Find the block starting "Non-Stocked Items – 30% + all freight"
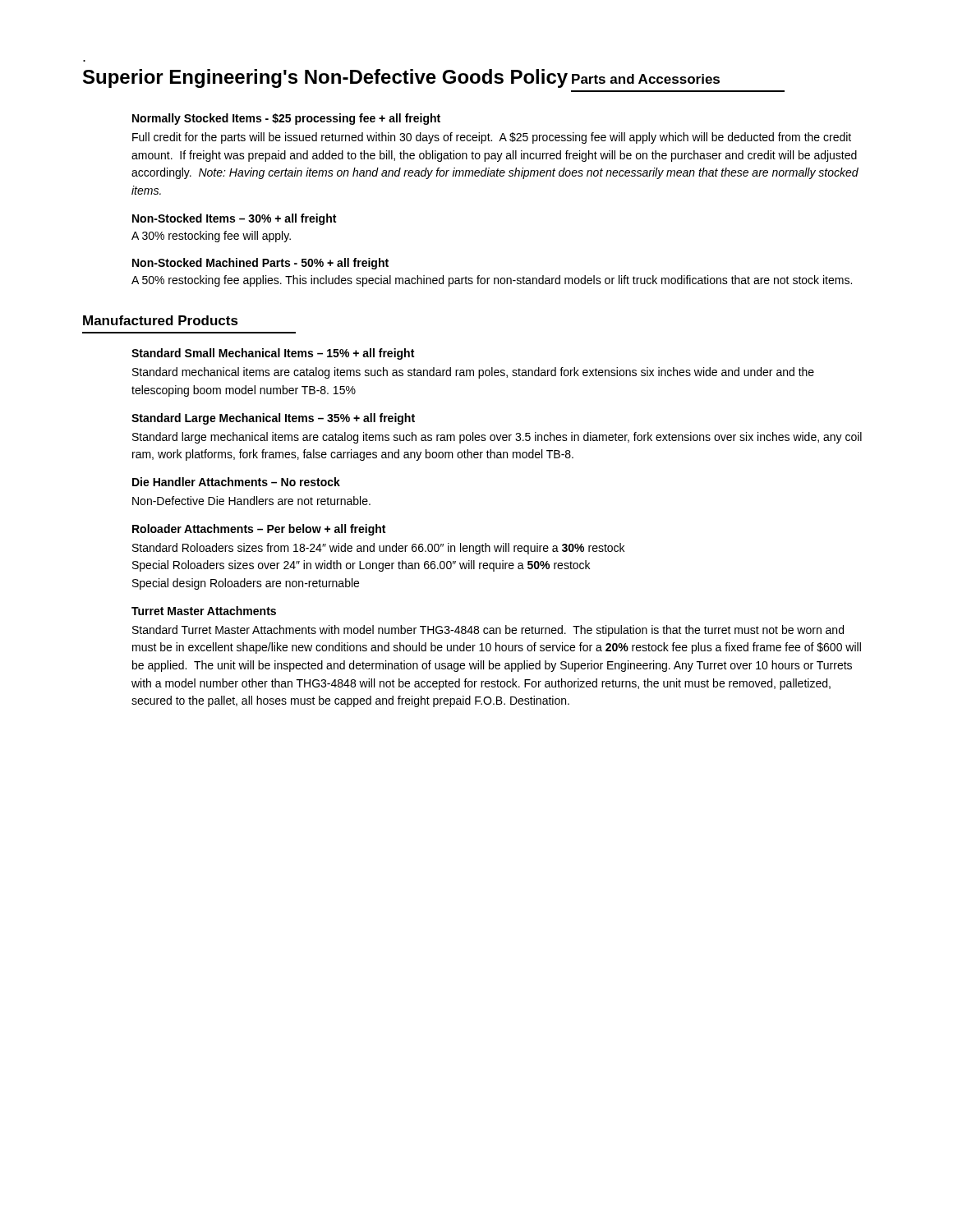Viewport: 953px width, 1232px height. point(234,218)
